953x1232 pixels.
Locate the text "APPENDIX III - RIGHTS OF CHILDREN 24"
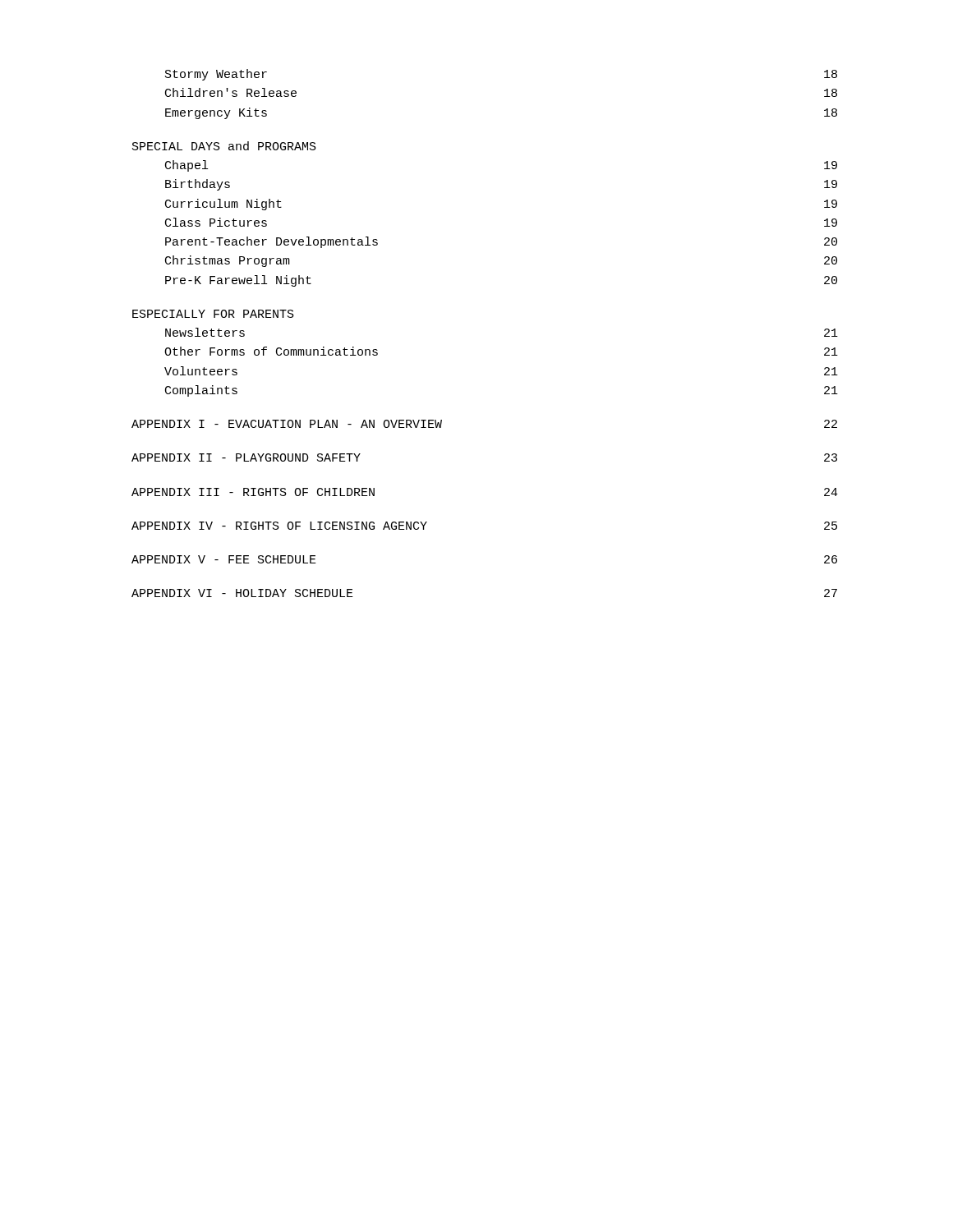pos(174,492)
